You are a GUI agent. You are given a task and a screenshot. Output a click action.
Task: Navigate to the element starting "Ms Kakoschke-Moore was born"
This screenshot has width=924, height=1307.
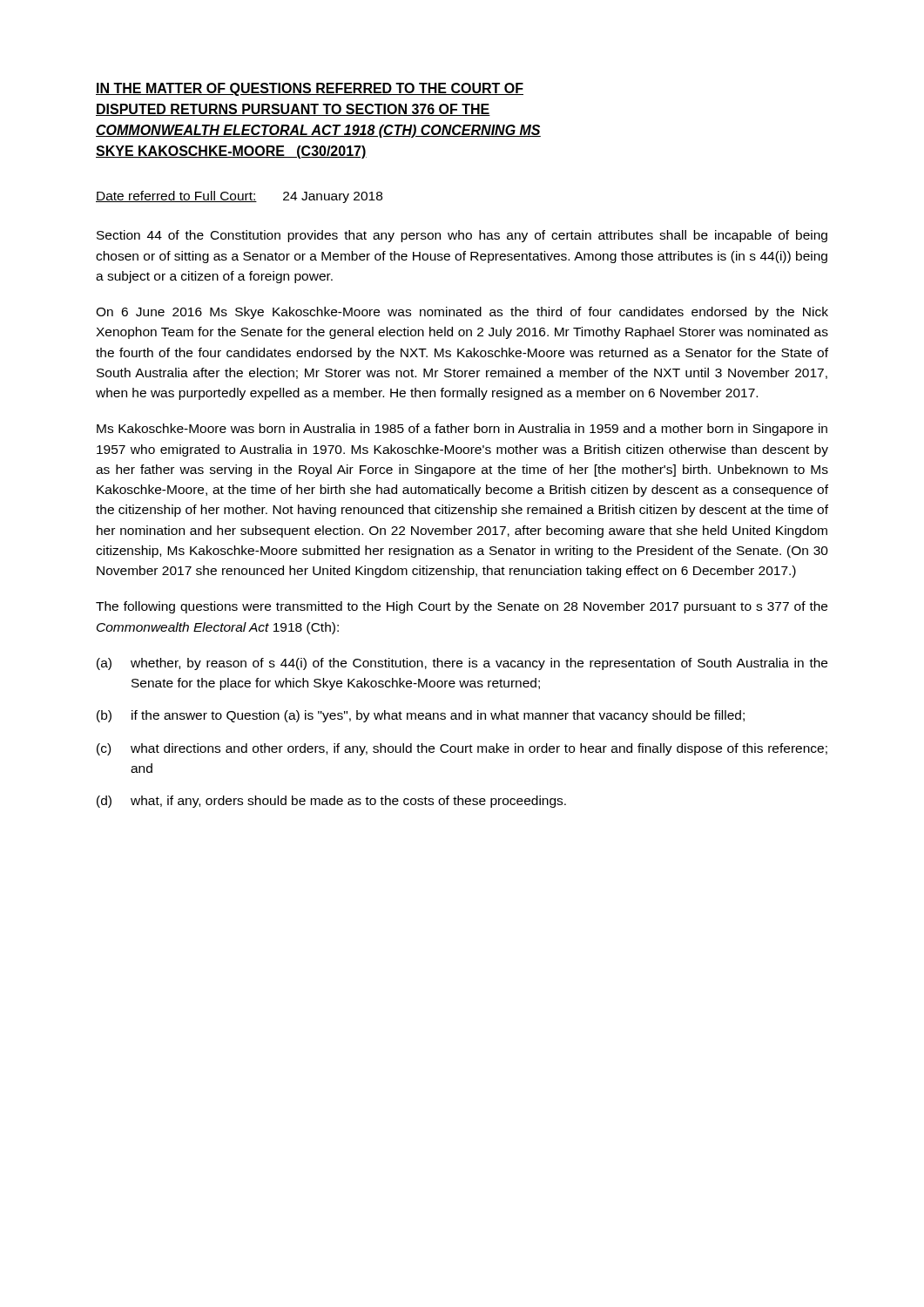coord(462,500)
